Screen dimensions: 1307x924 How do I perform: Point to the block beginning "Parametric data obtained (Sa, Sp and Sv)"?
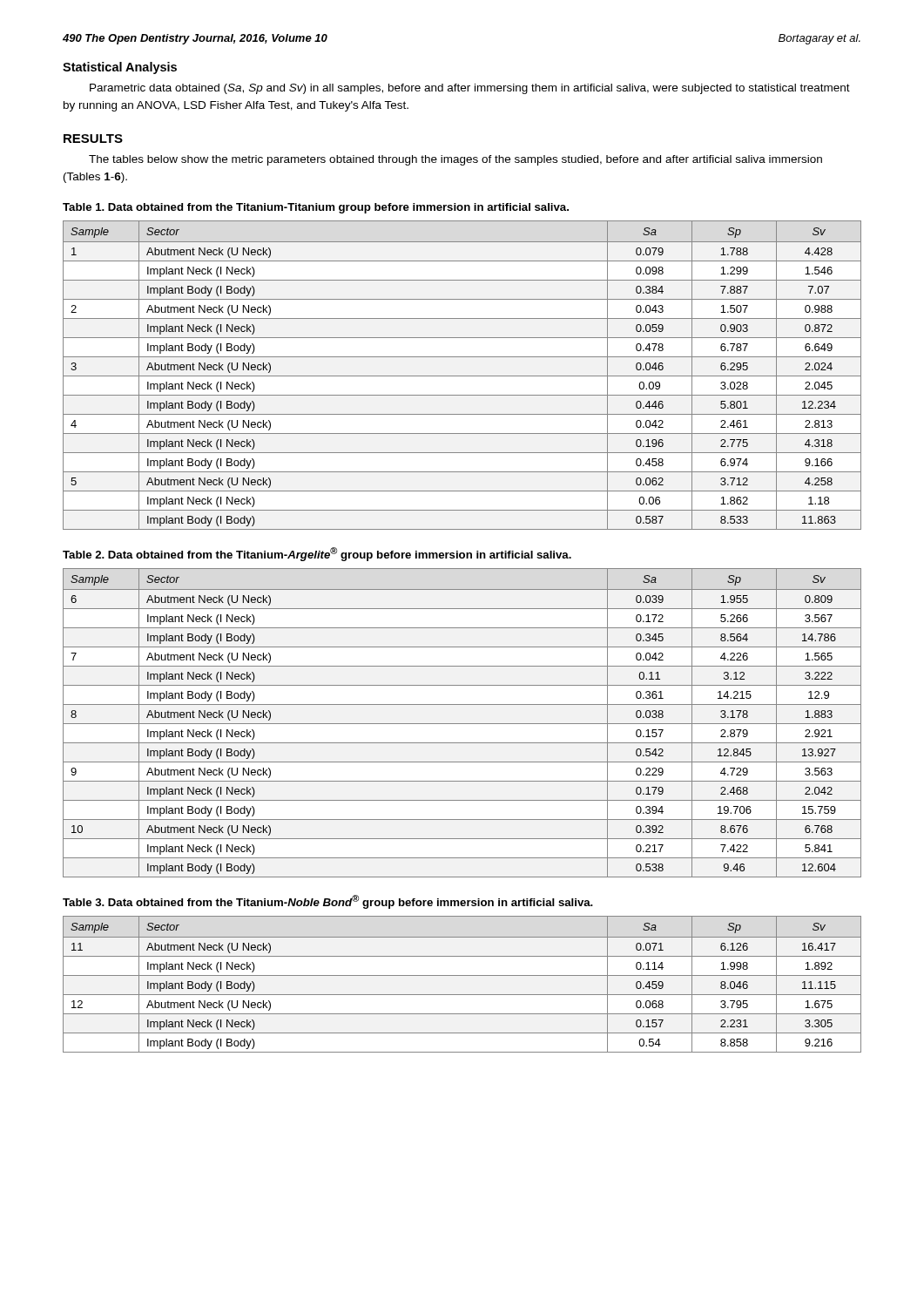[x=456, y=96]
